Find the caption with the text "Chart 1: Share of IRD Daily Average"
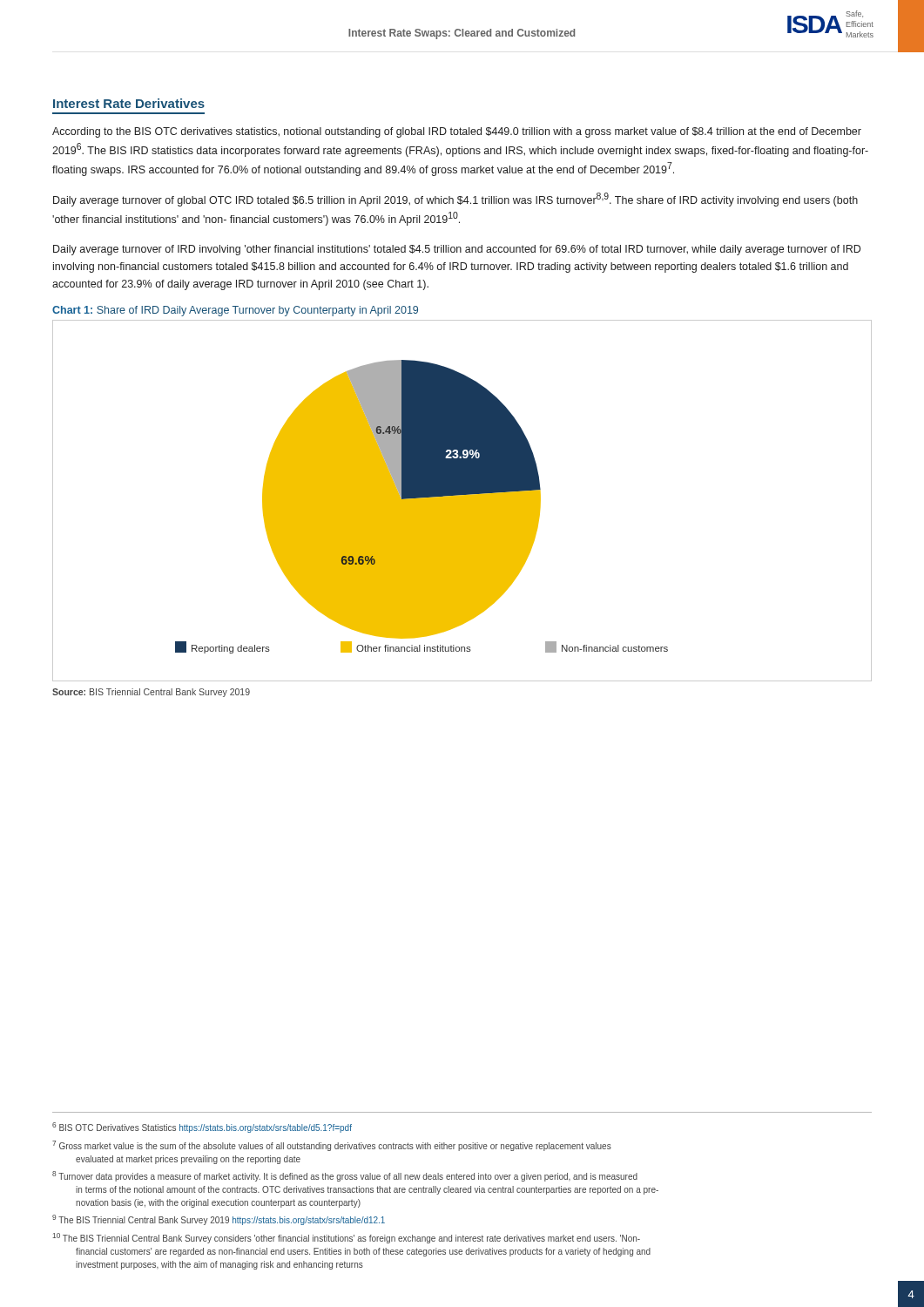Screen dimensions: 1307x924 point(236,310)
